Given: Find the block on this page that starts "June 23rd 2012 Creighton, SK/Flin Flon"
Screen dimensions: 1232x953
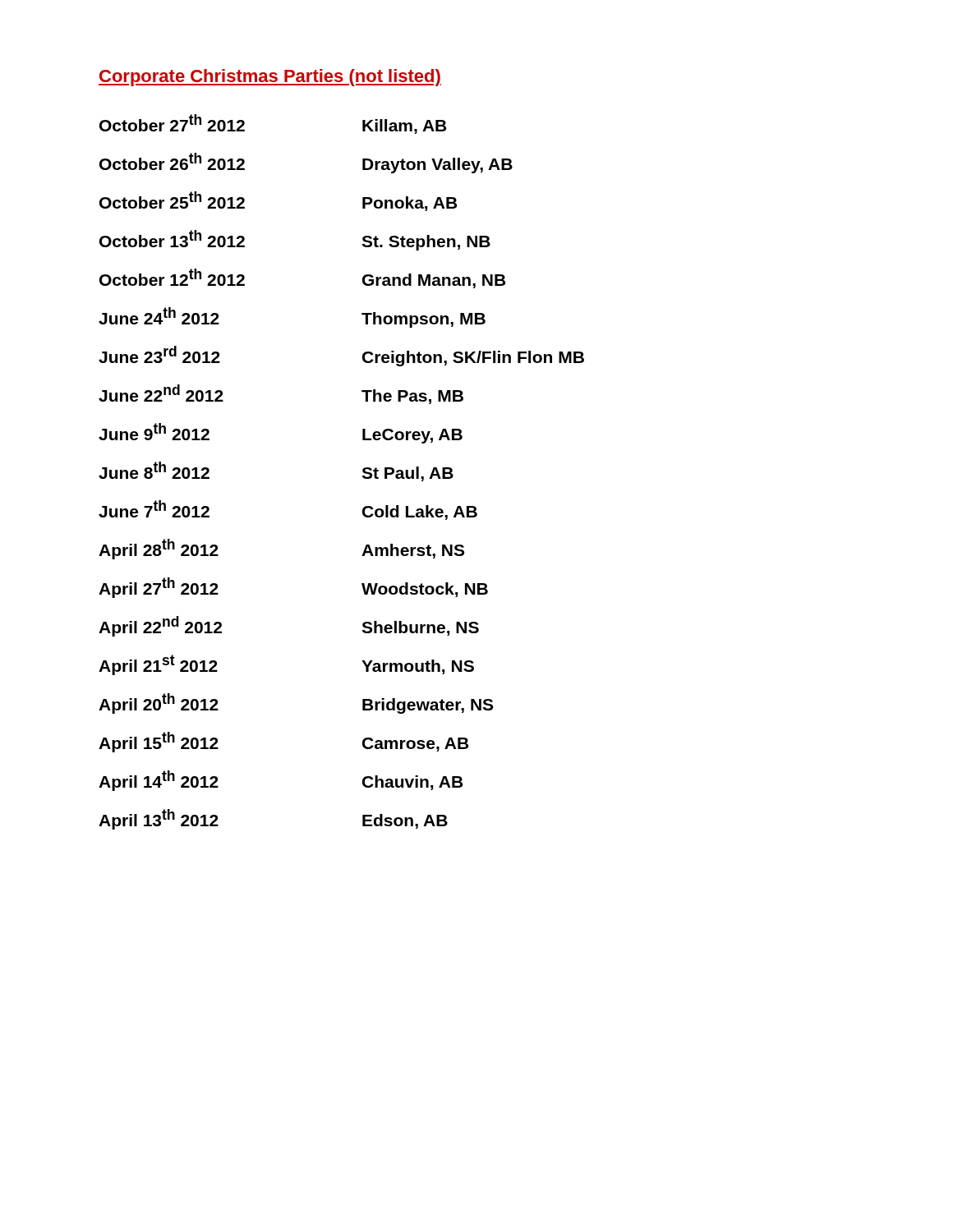Looking at the screenshot, I should (x=158, y=356).
